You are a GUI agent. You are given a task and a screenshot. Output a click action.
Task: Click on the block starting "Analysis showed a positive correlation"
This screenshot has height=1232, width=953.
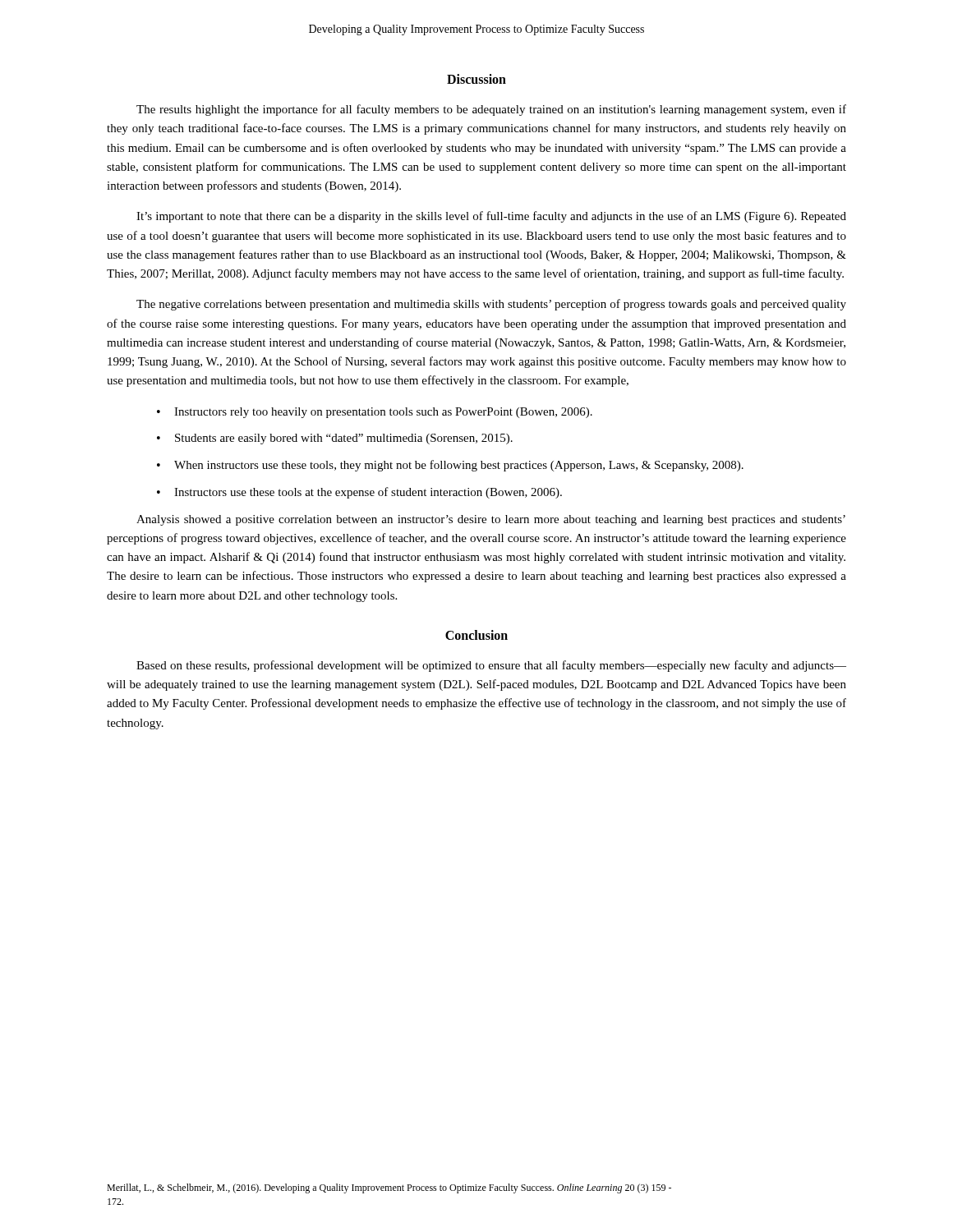476,557
